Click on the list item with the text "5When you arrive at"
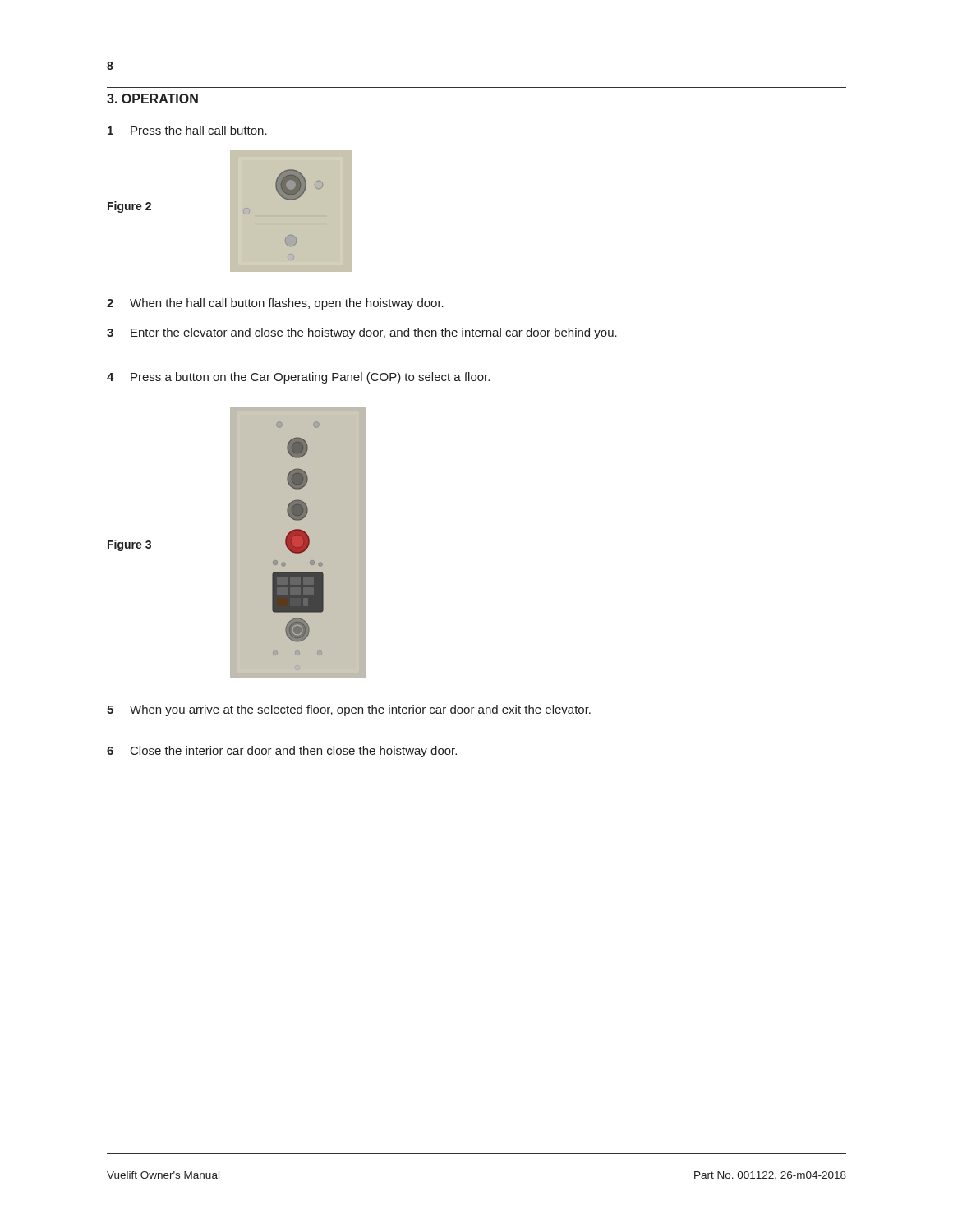The height and width of the screenshot is (1232, 953). 463,709
